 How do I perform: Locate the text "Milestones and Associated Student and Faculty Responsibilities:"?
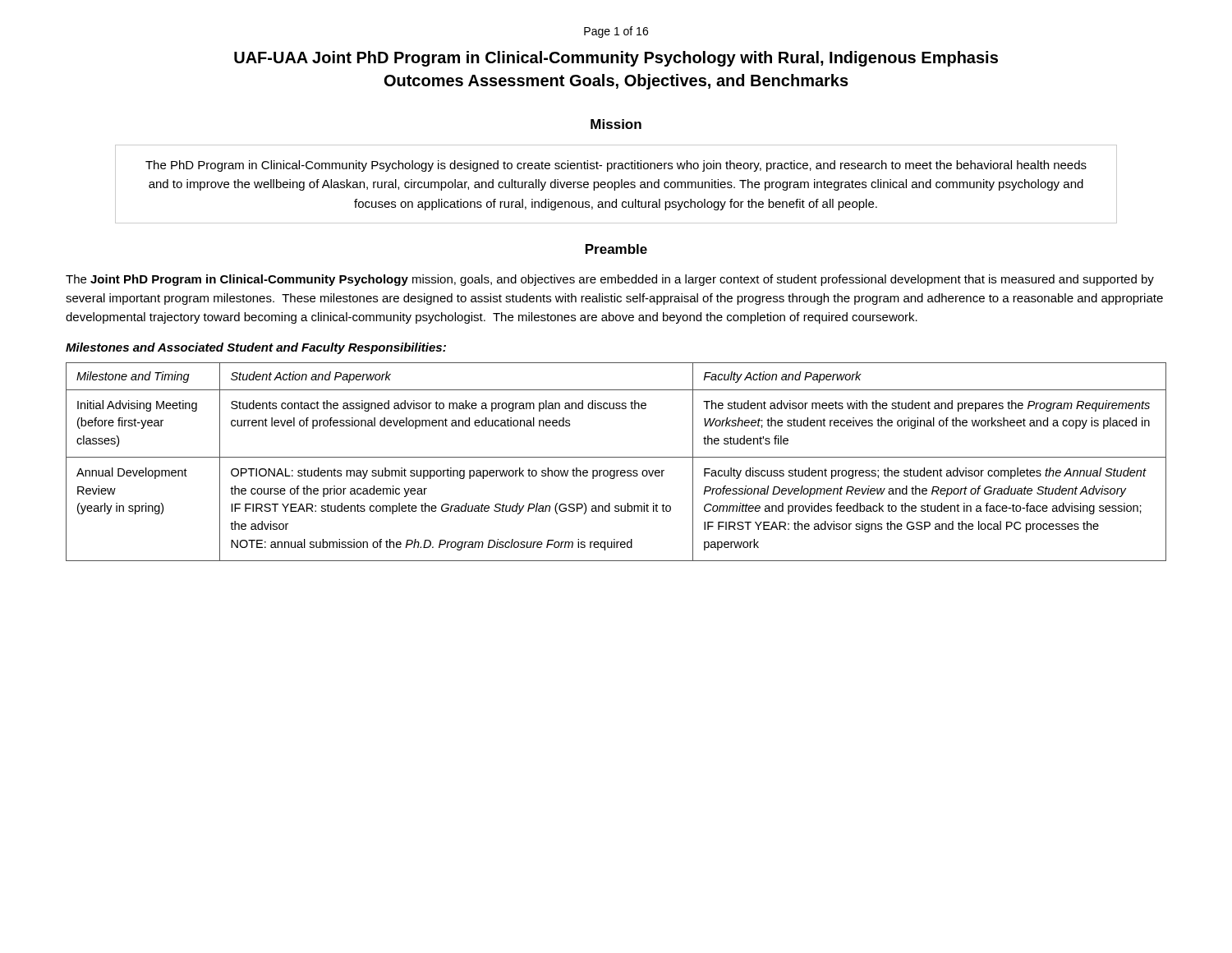pyautogui.click(x=256, y=347)
